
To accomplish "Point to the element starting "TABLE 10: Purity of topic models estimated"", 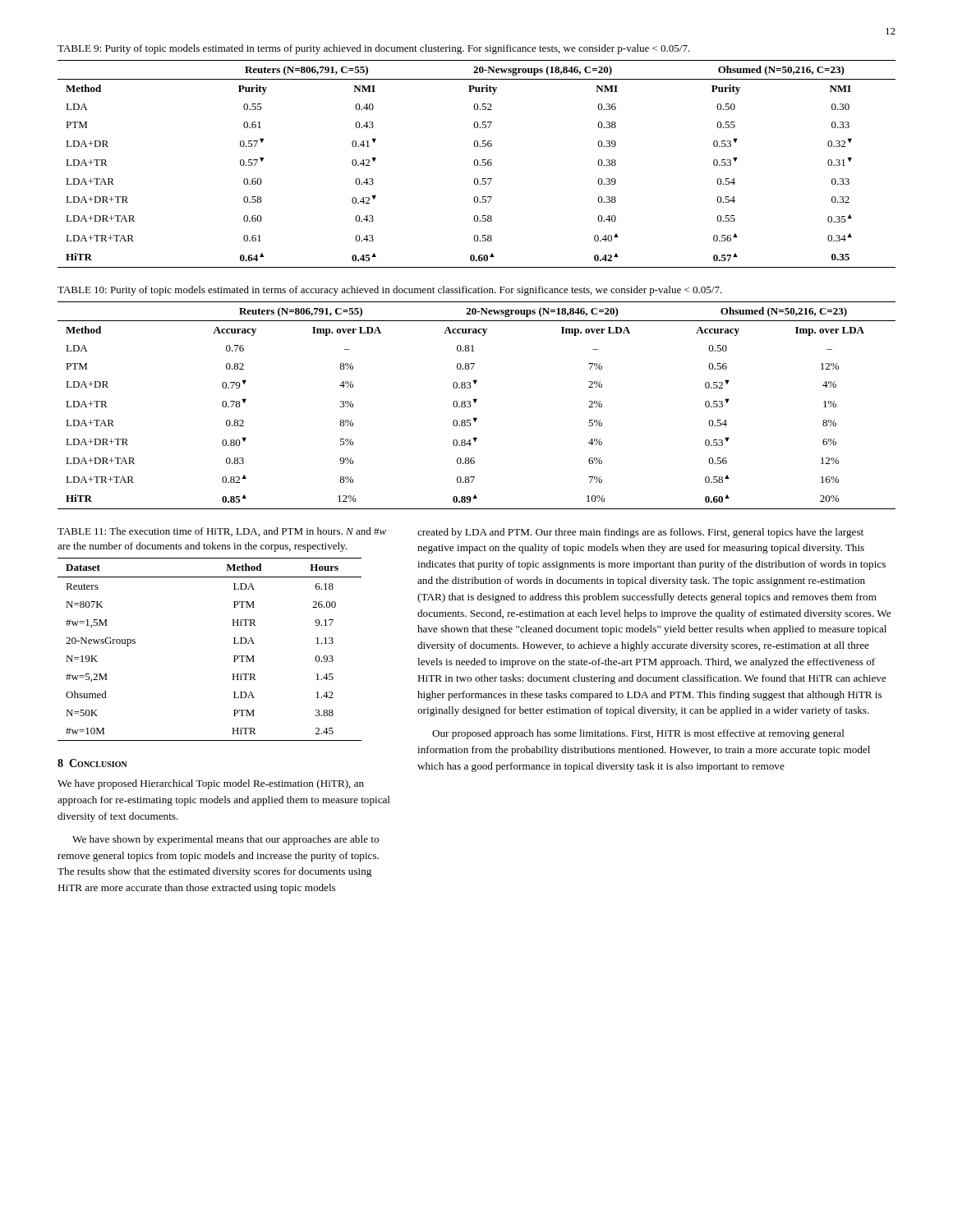I will (x=390, y=289).
